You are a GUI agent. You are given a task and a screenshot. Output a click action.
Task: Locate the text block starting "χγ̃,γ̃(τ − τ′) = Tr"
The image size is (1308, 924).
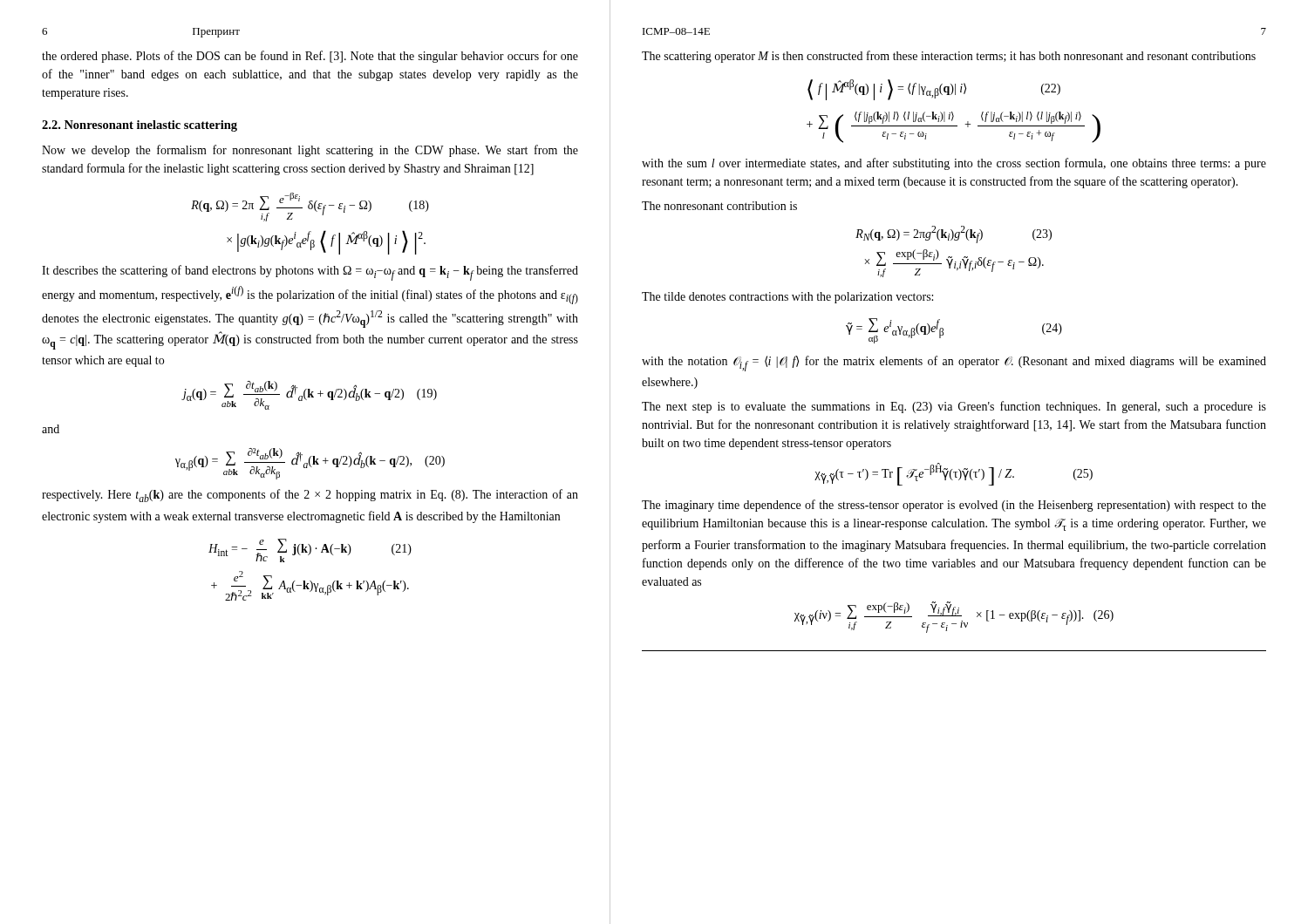(x=954, y=474)
